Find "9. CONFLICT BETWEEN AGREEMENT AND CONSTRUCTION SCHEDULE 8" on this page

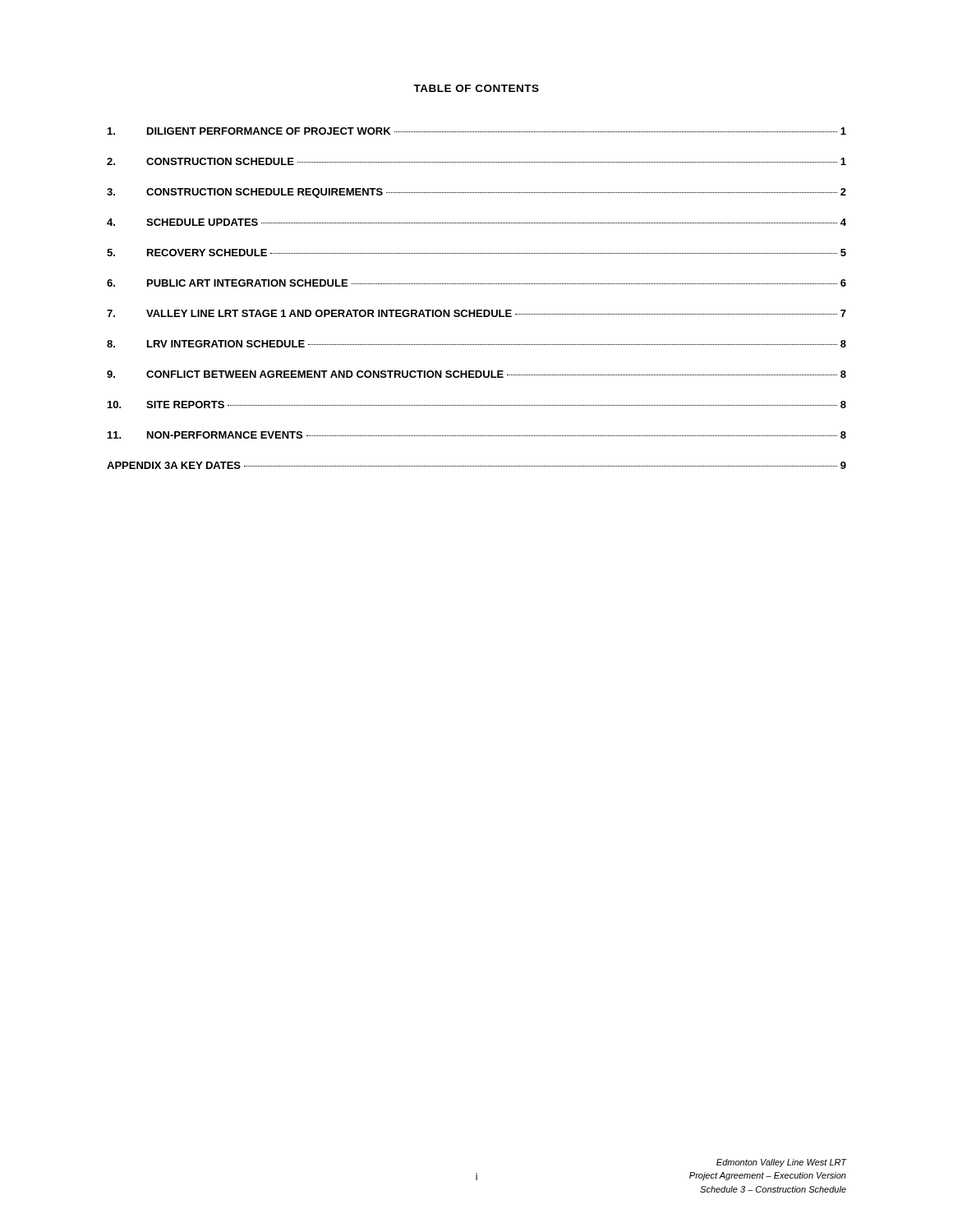(x=476, y=372)
